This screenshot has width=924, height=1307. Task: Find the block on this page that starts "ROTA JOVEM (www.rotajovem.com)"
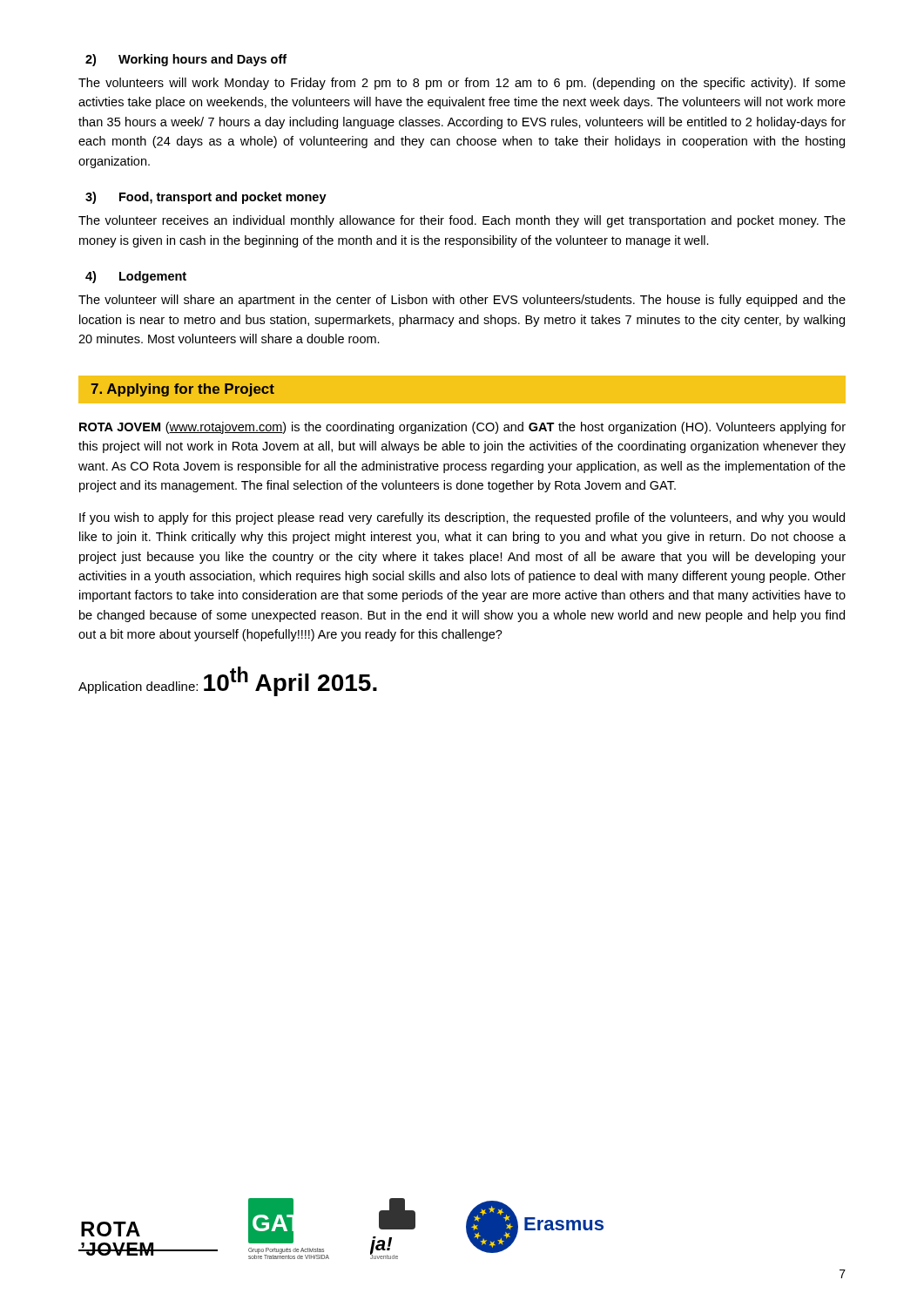[462, 456]
